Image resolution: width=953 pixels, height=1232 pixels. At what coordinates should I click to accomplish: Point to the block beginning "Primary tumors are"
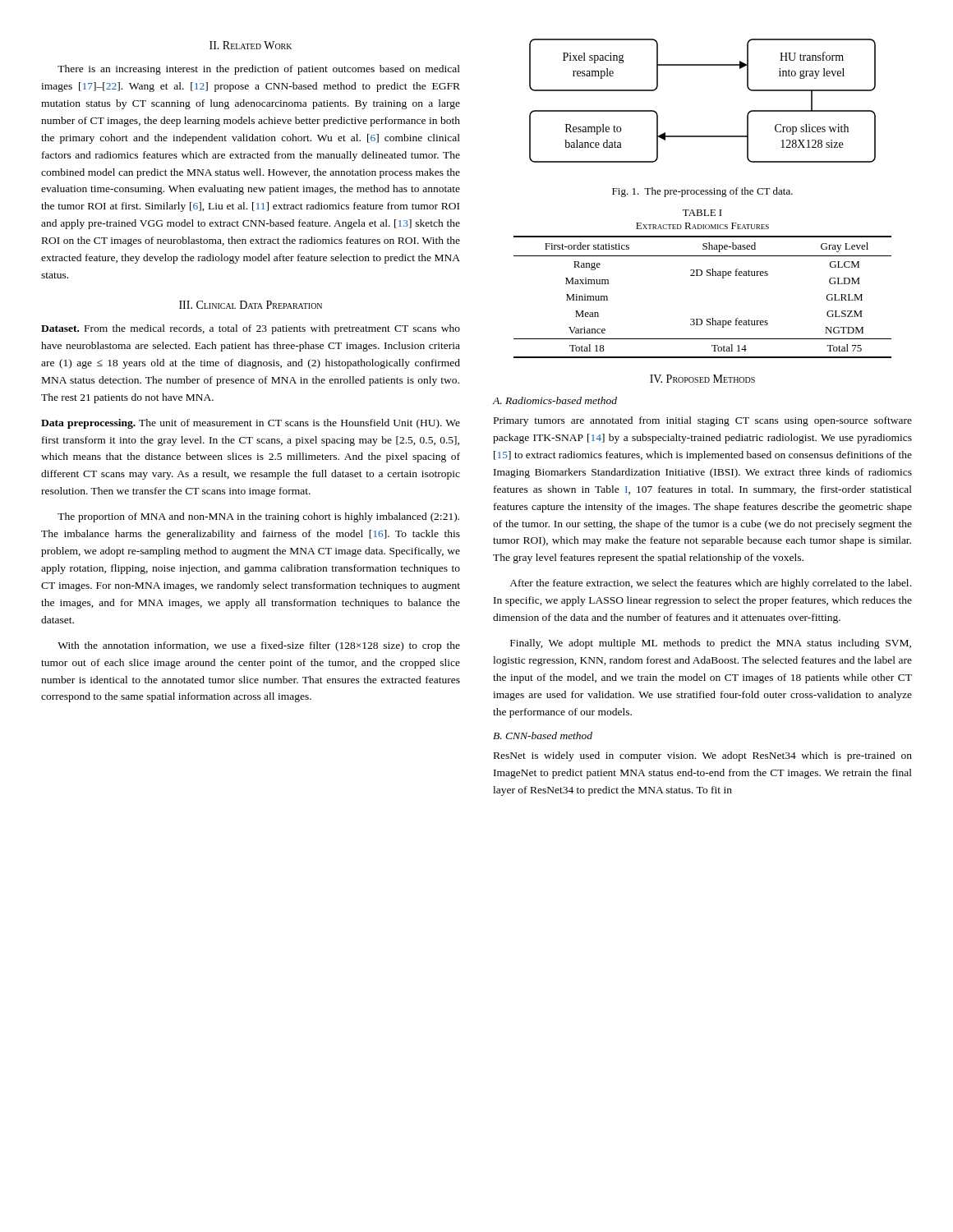[x=702, y=490]
